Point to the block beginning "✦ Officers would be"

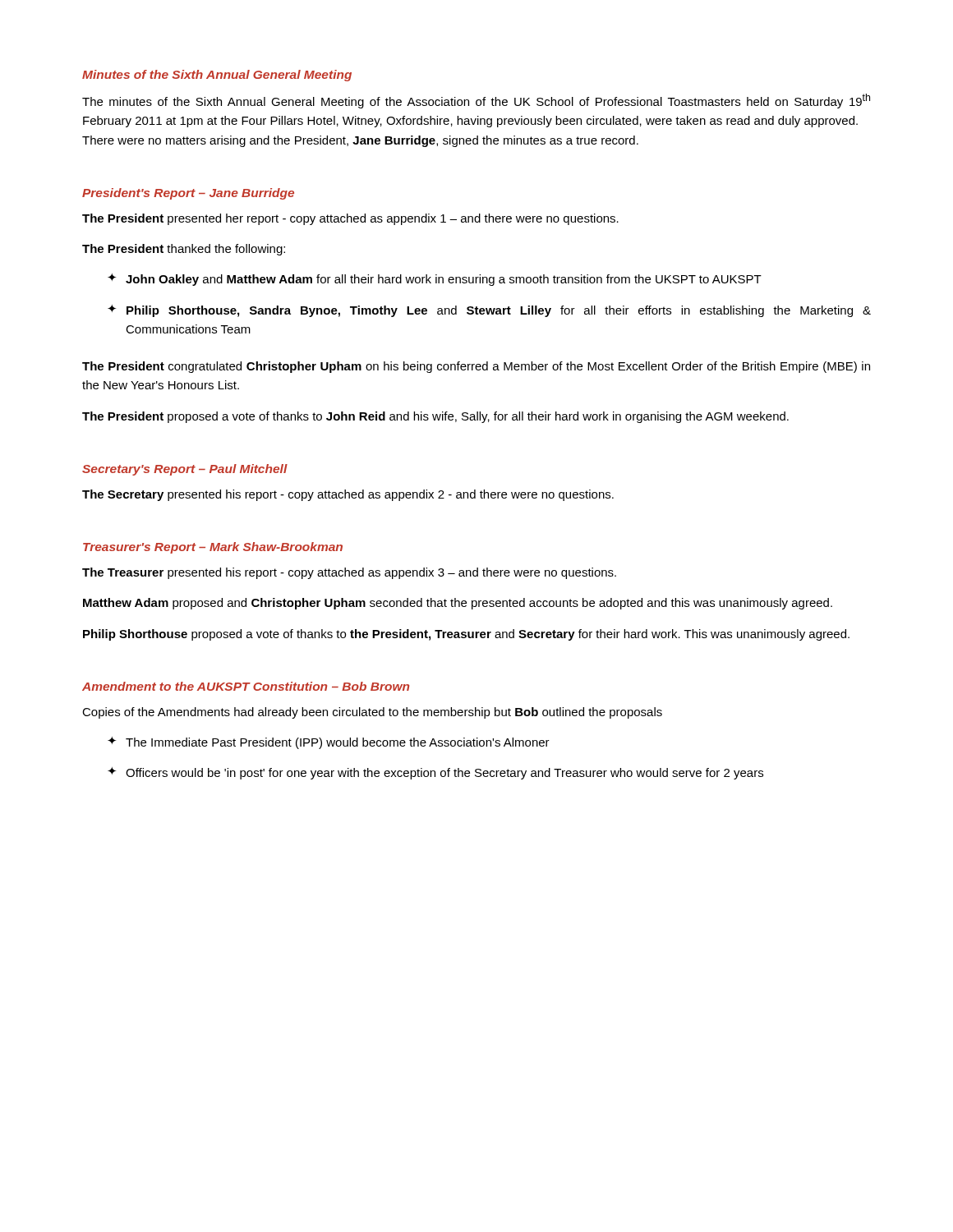[435, 773]
